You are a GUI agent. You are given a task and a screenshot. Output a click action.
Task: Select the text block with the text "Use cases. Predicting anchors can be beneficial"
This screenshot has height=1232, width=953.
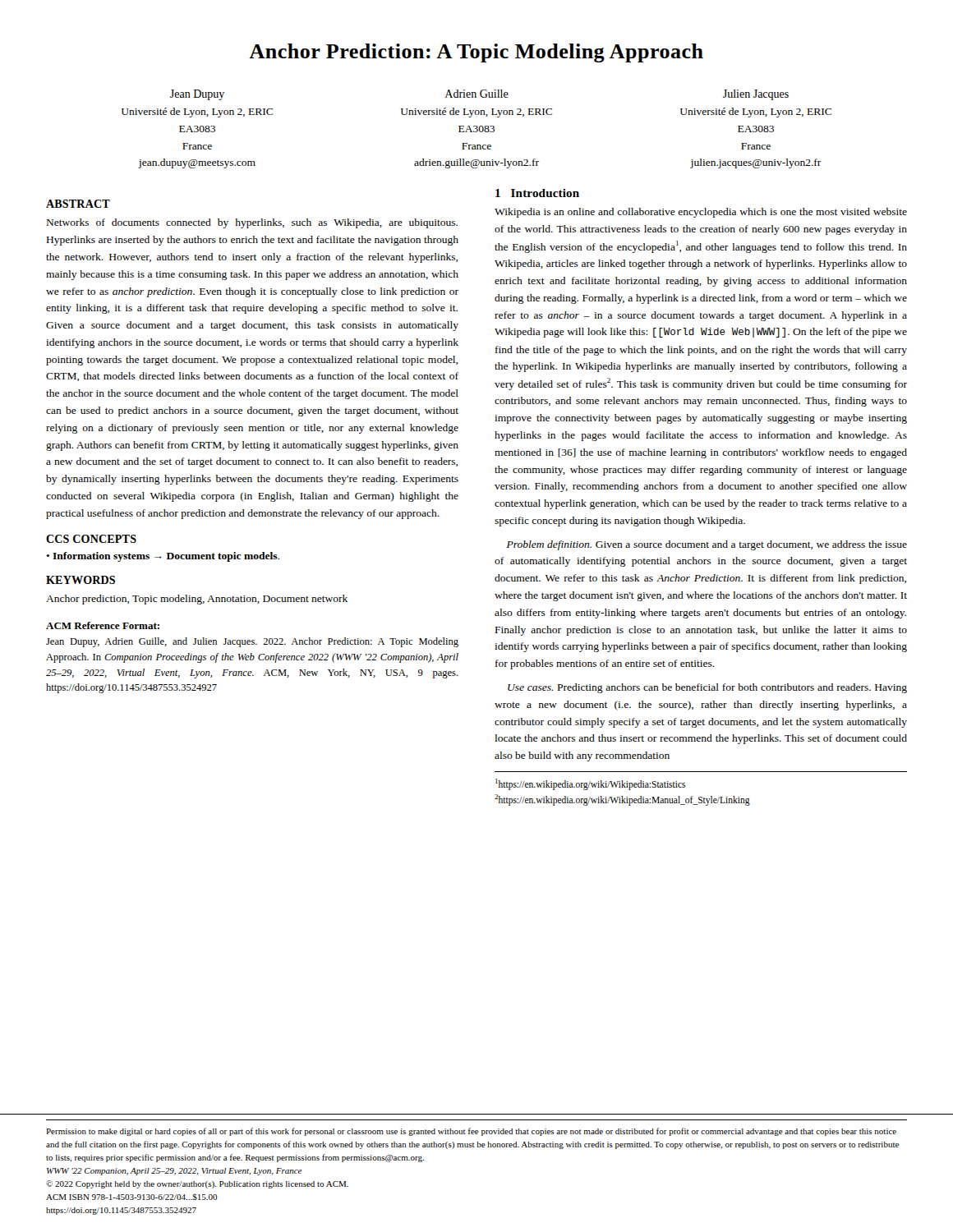pyautogui.click(x=701, y=722)
